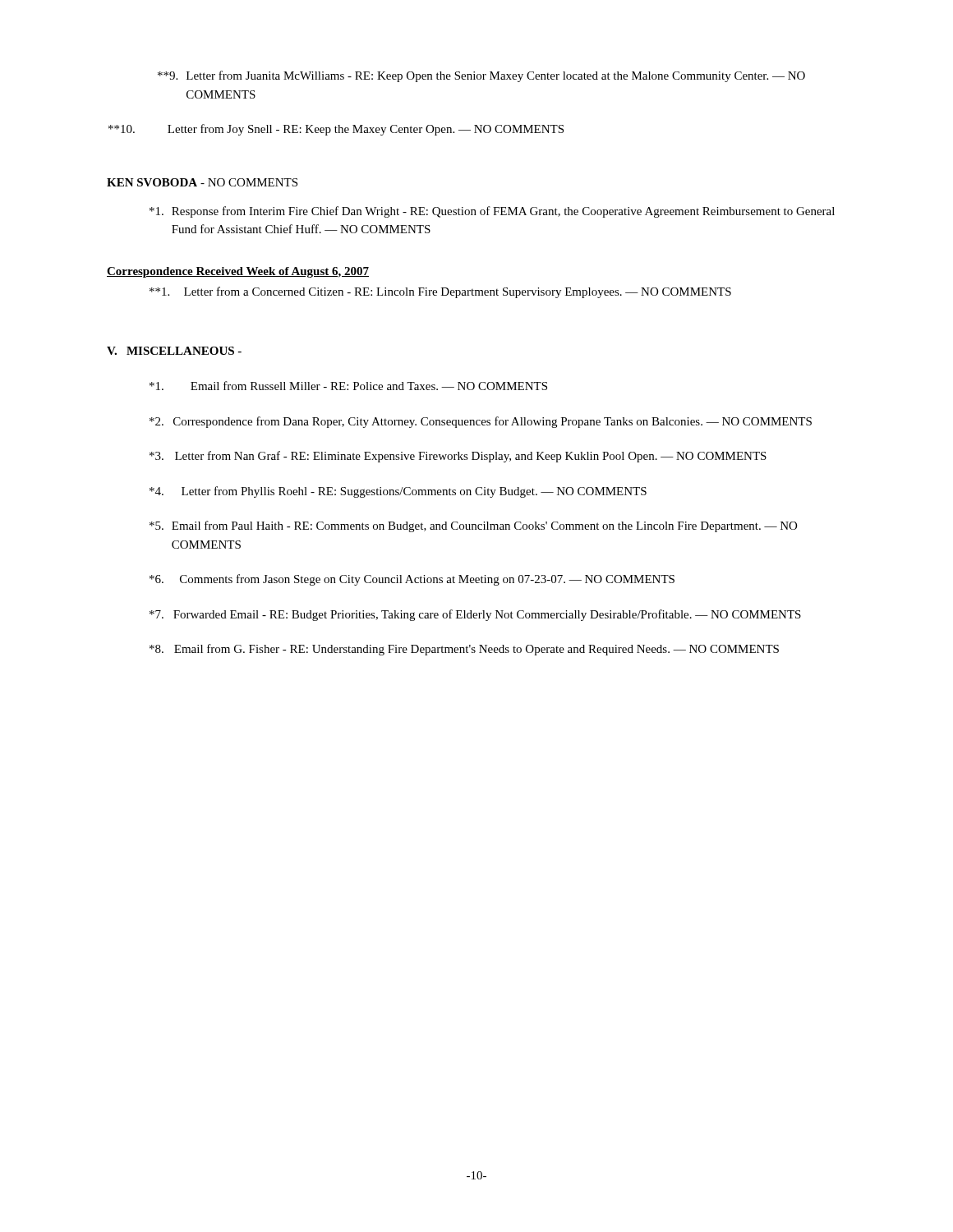
Task: Locate the text starting "**1. Letter from a Concerned"
Action: coord(497,291)
